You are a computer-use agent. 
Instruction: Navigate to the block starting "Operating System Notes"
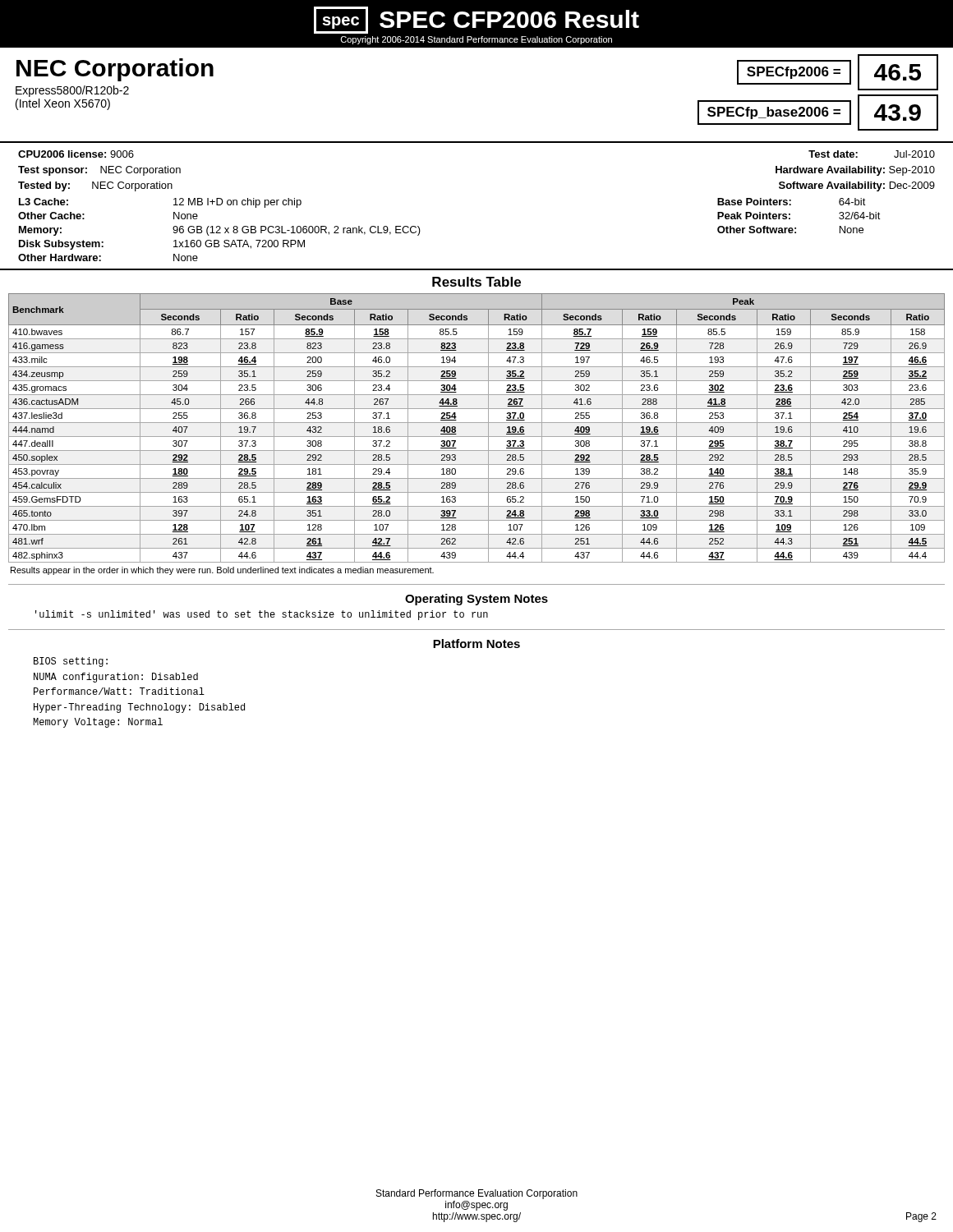click(476, 598)
